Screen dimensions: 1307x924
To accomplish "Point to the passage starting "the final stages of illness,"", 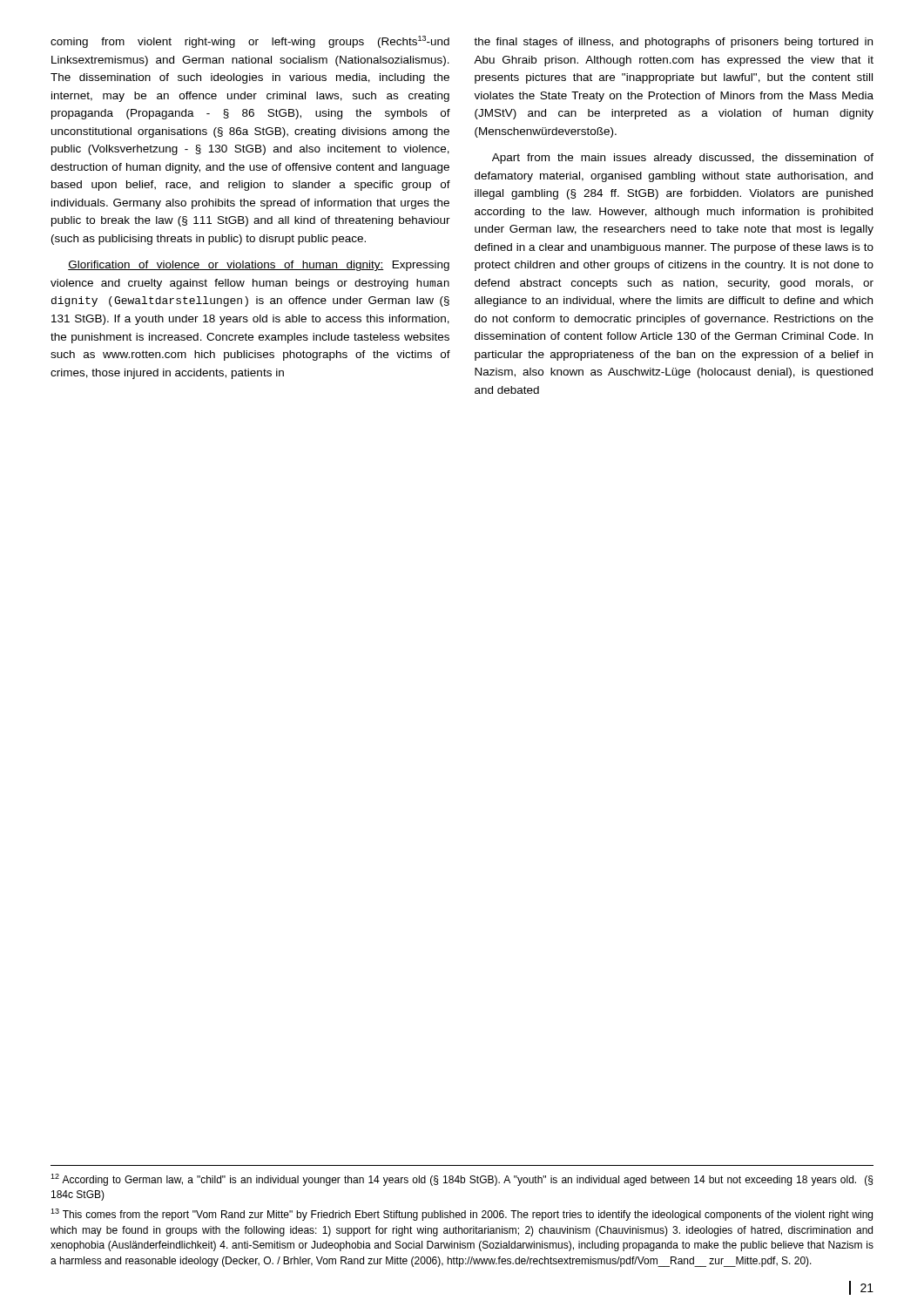I will pyautogui.click(x=674, y=86).
